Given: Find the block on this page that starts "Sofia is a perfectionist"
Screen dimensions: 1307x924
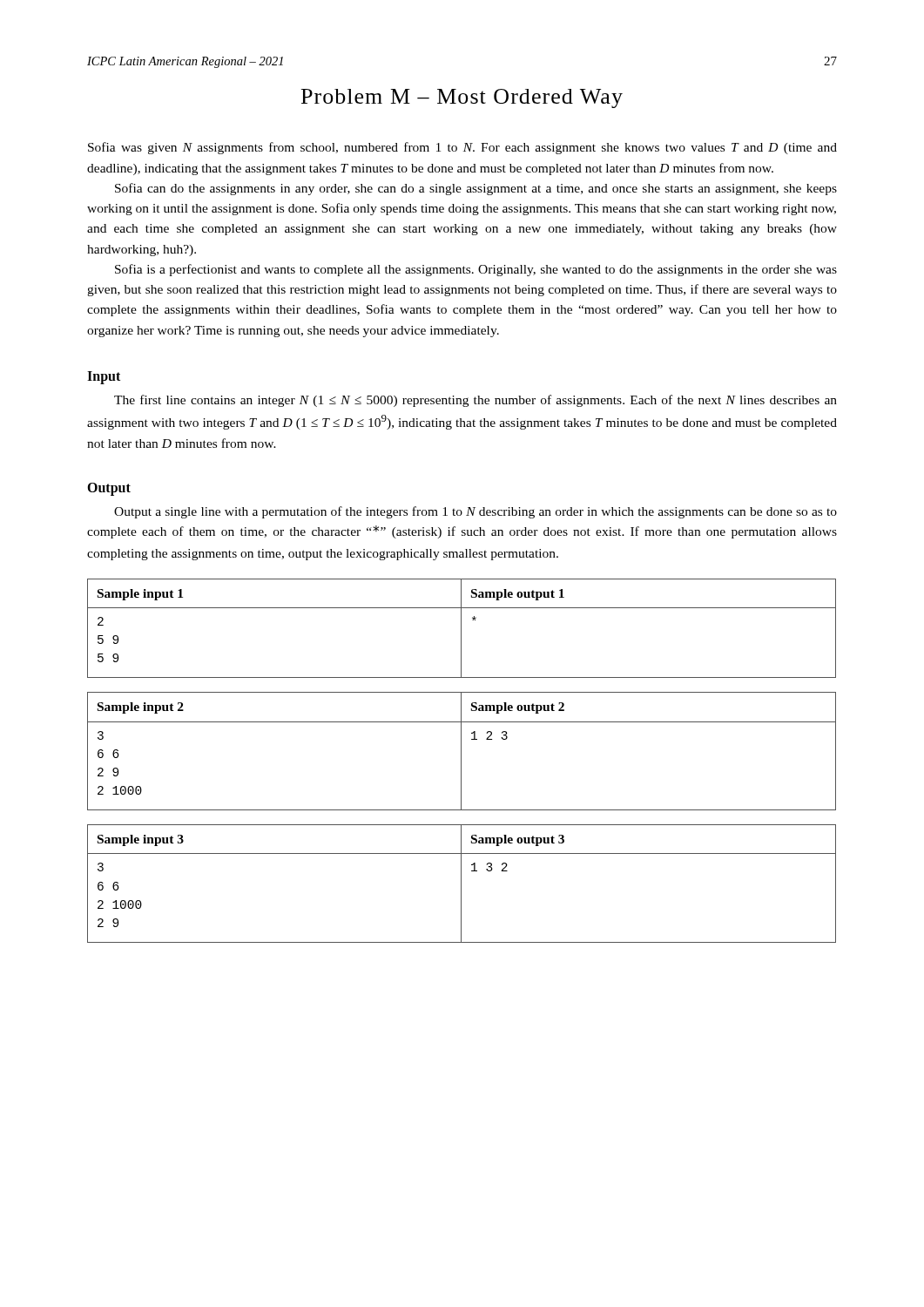Looking at the screenshot, I should tap(462, 299).
